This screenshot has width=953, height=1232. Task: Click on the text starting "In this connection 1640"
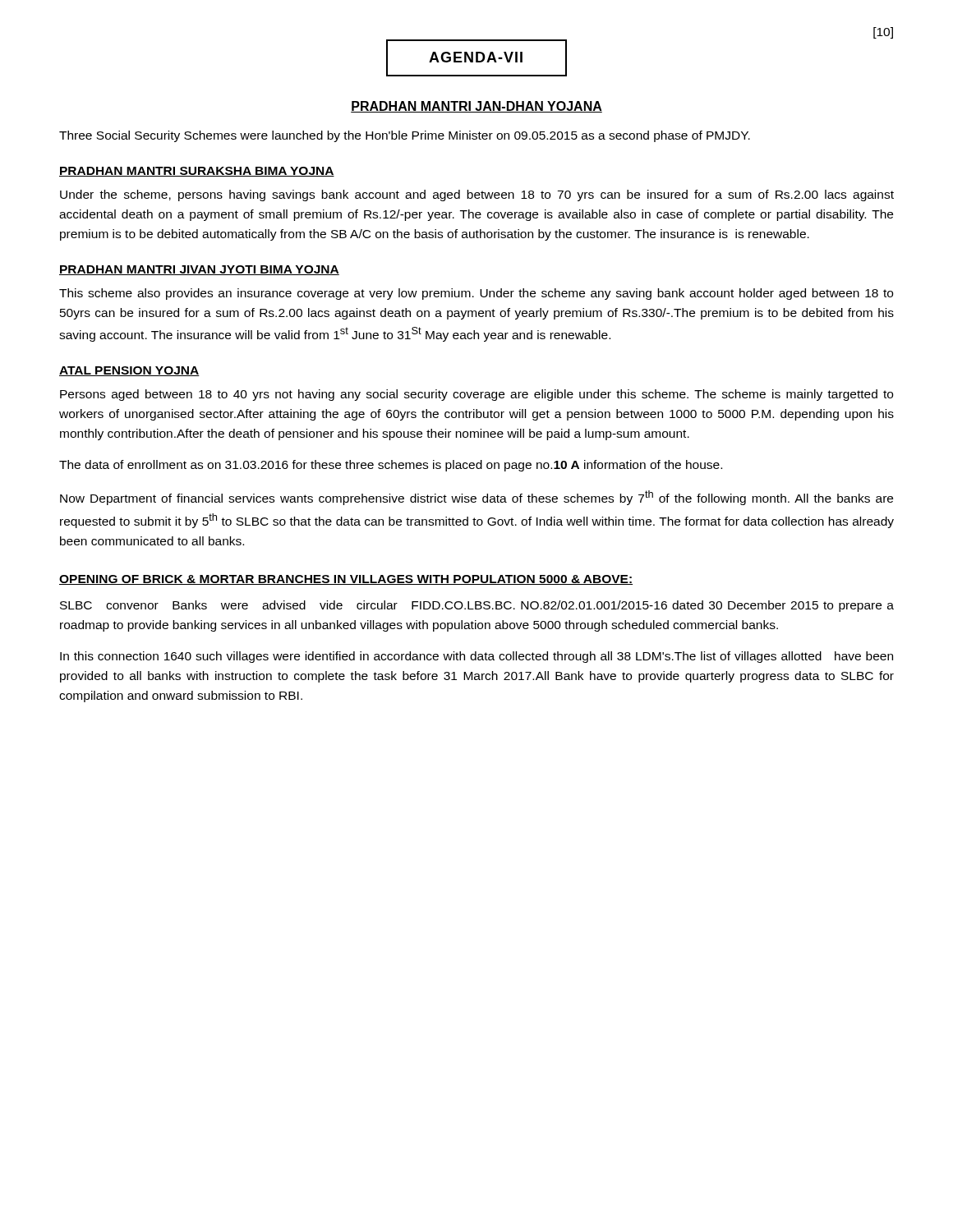(x=476, y=675)
